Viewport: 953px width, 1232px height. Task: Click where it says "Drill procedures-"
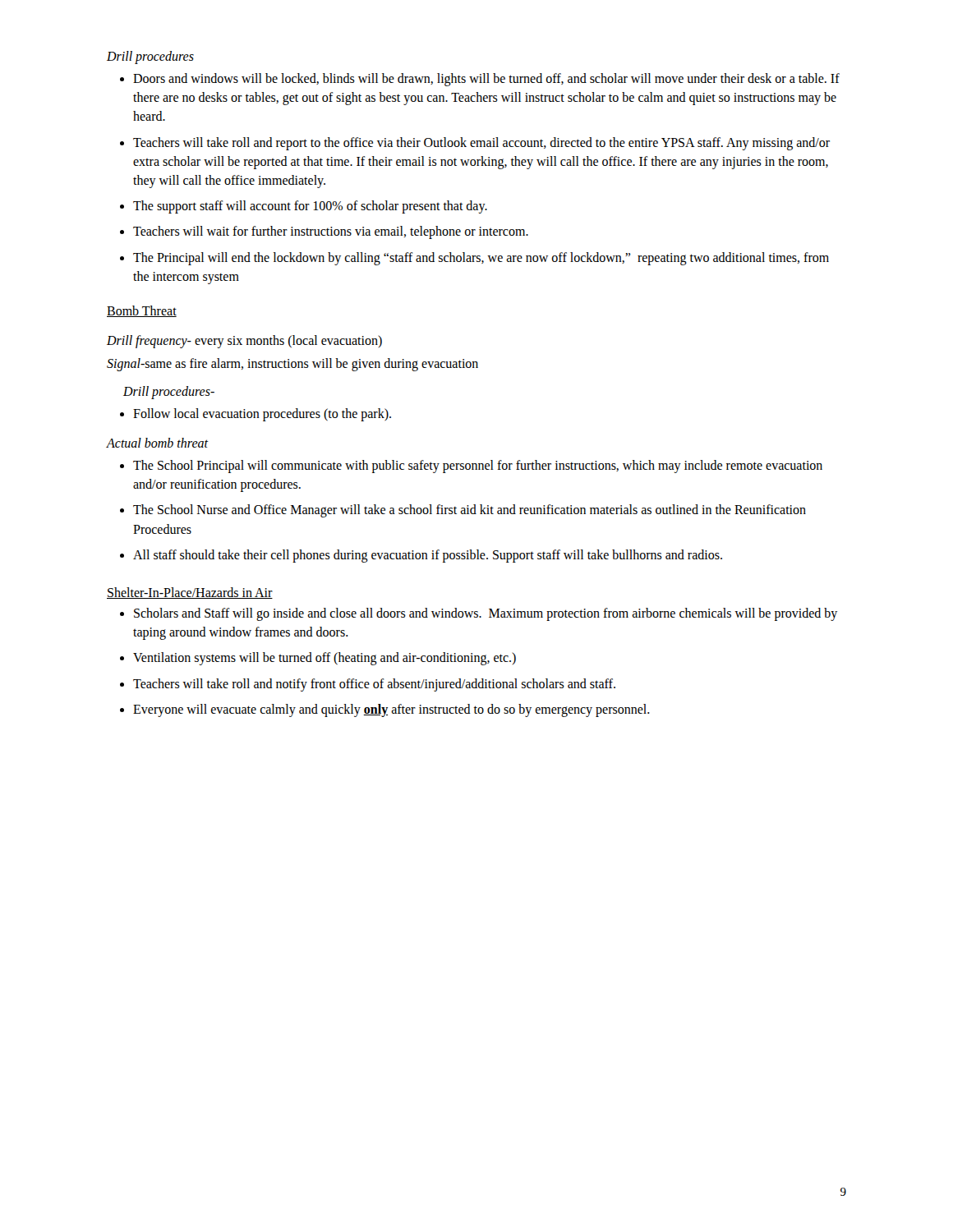point(169,391)
